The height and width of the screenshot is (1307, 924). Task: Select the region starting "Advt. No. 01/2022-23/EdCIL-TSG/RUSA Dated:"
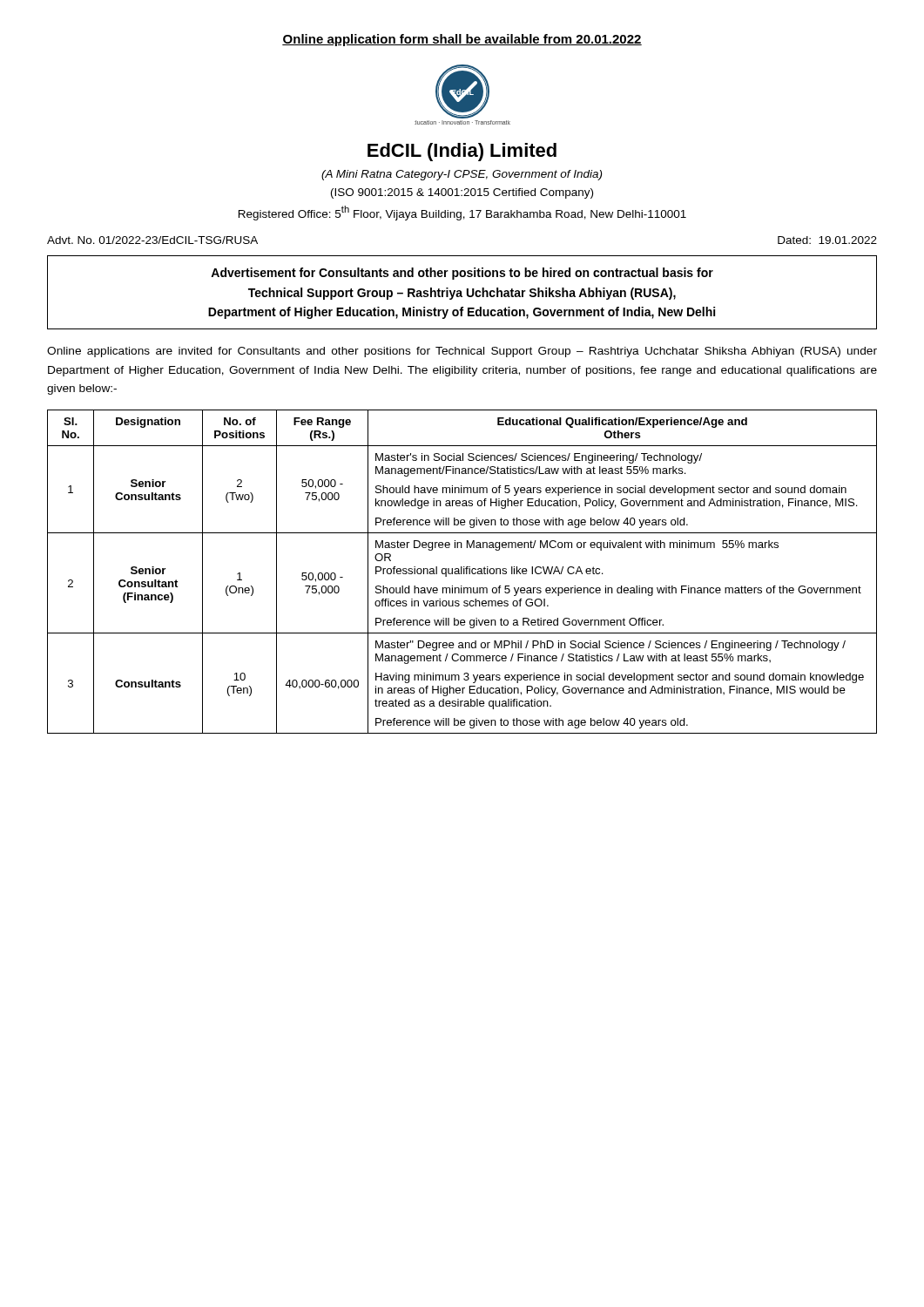154,240
